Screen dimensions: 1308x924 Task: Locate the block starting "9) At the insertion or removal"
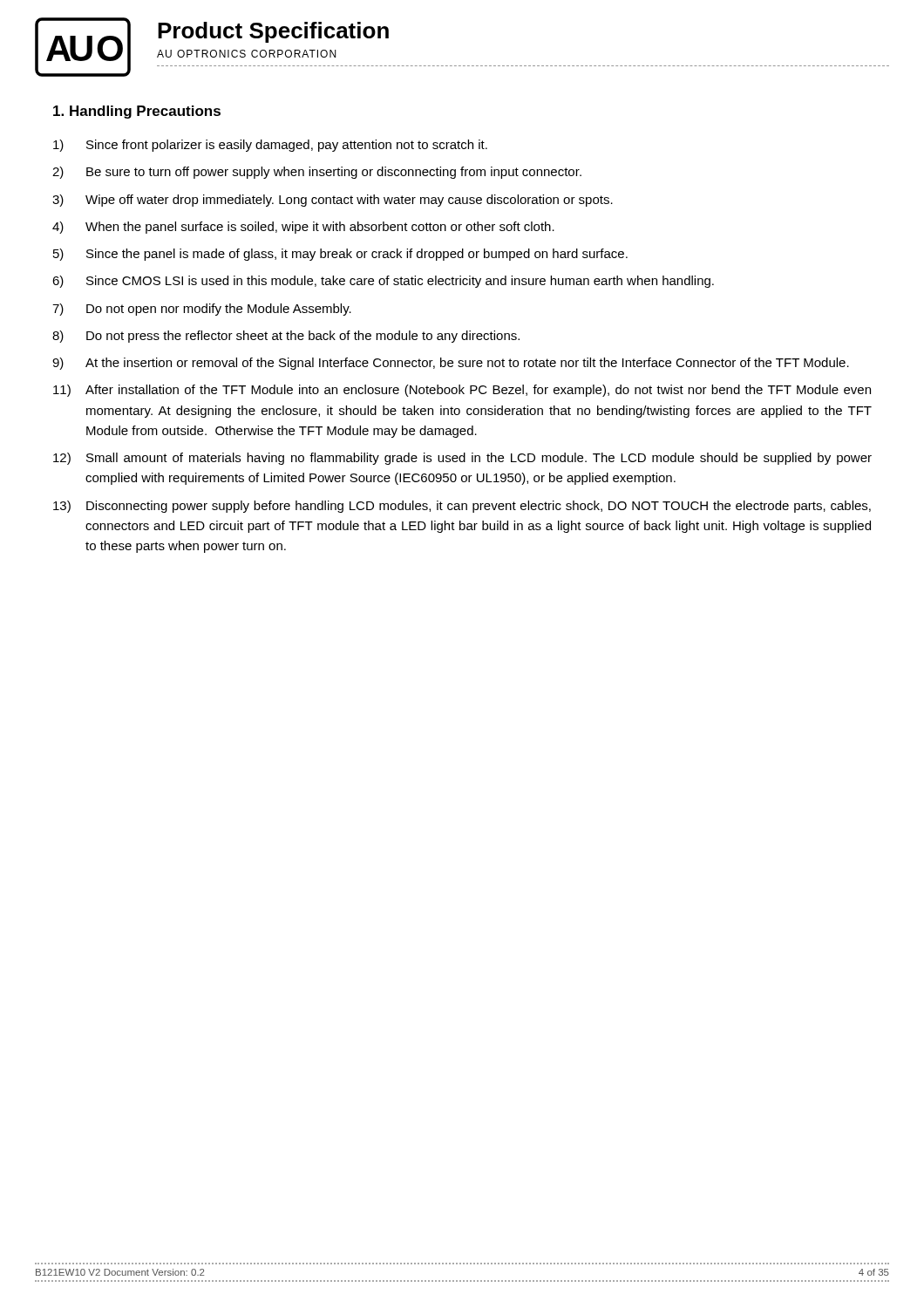coord(462,362)
